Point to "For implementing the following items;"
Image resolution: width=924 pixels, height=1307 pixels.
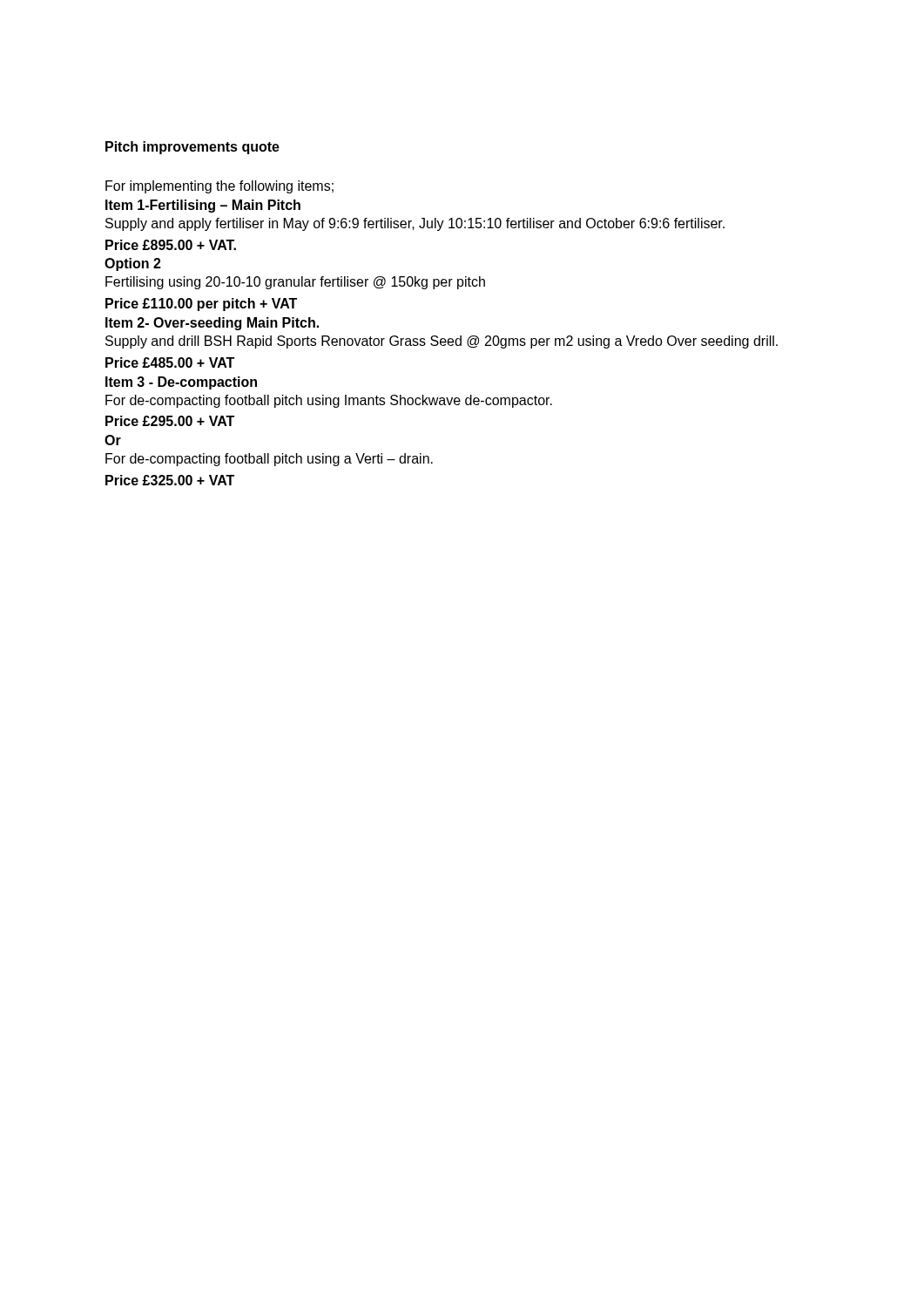[219, 187]
